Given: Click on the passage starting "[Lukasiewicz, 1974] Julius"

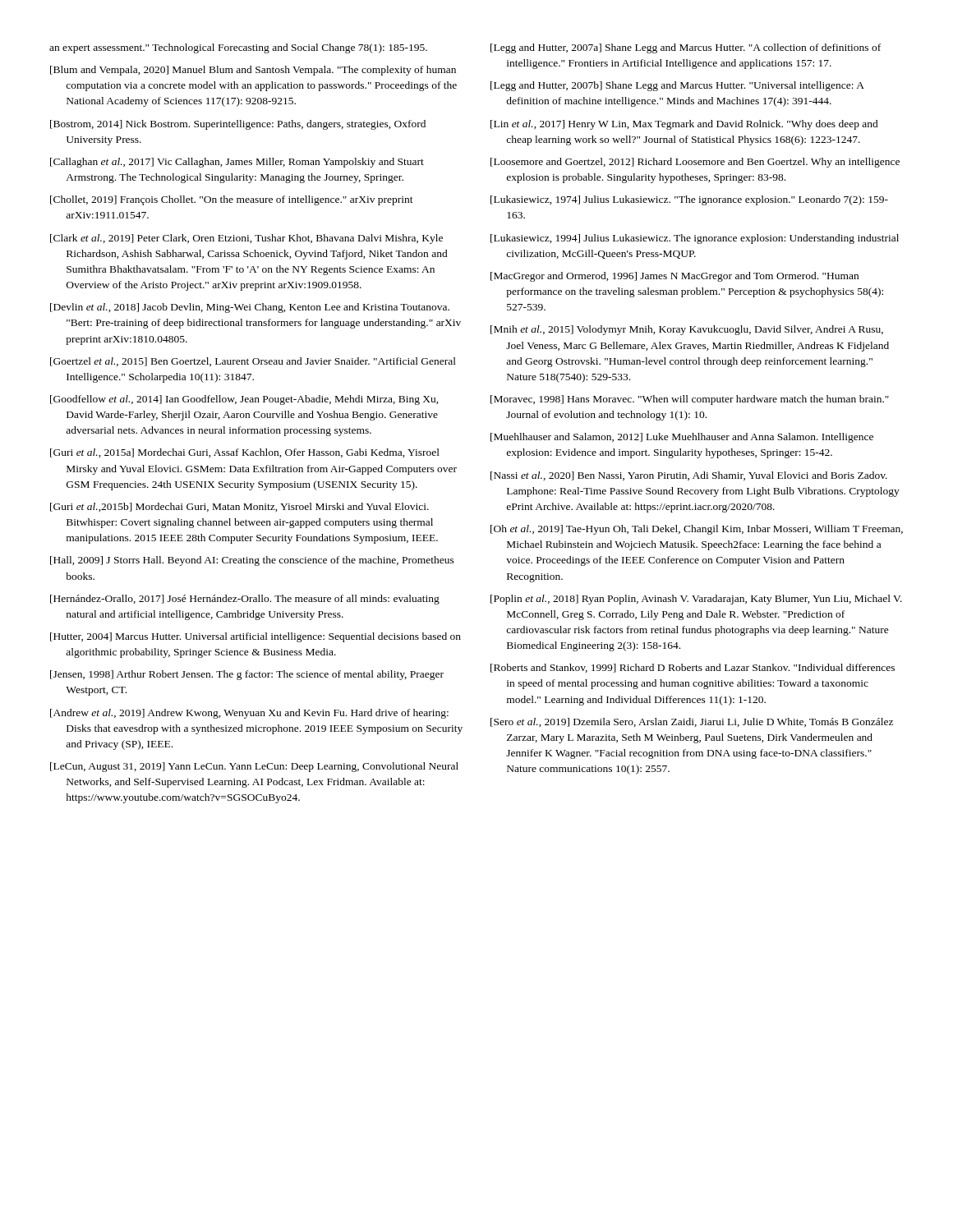Looking at the screenshot, I should point(689,207).
